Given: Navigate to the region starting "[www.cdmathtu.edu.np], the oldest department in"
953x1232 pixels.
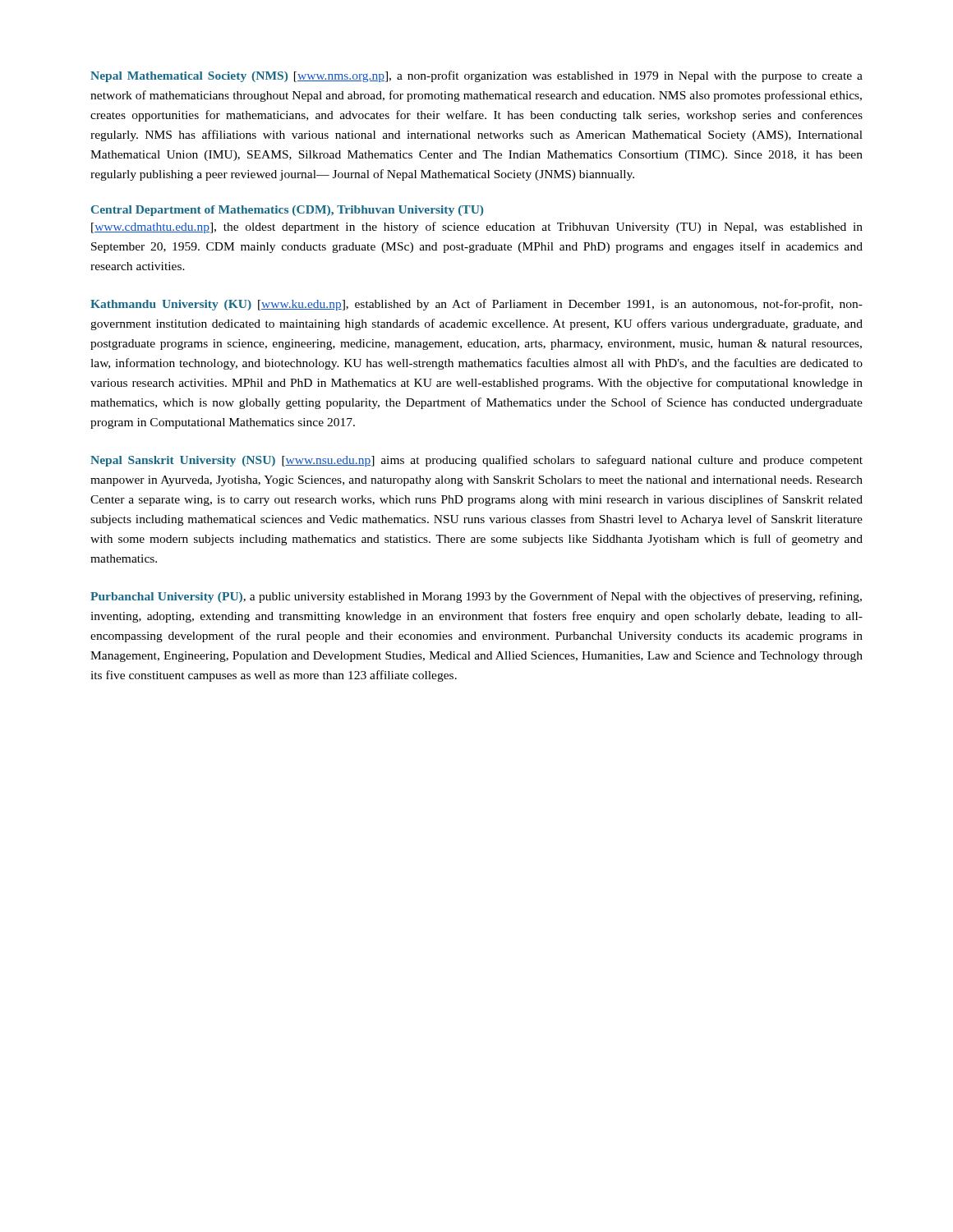Looking at the screenshot, I should 476,246.
